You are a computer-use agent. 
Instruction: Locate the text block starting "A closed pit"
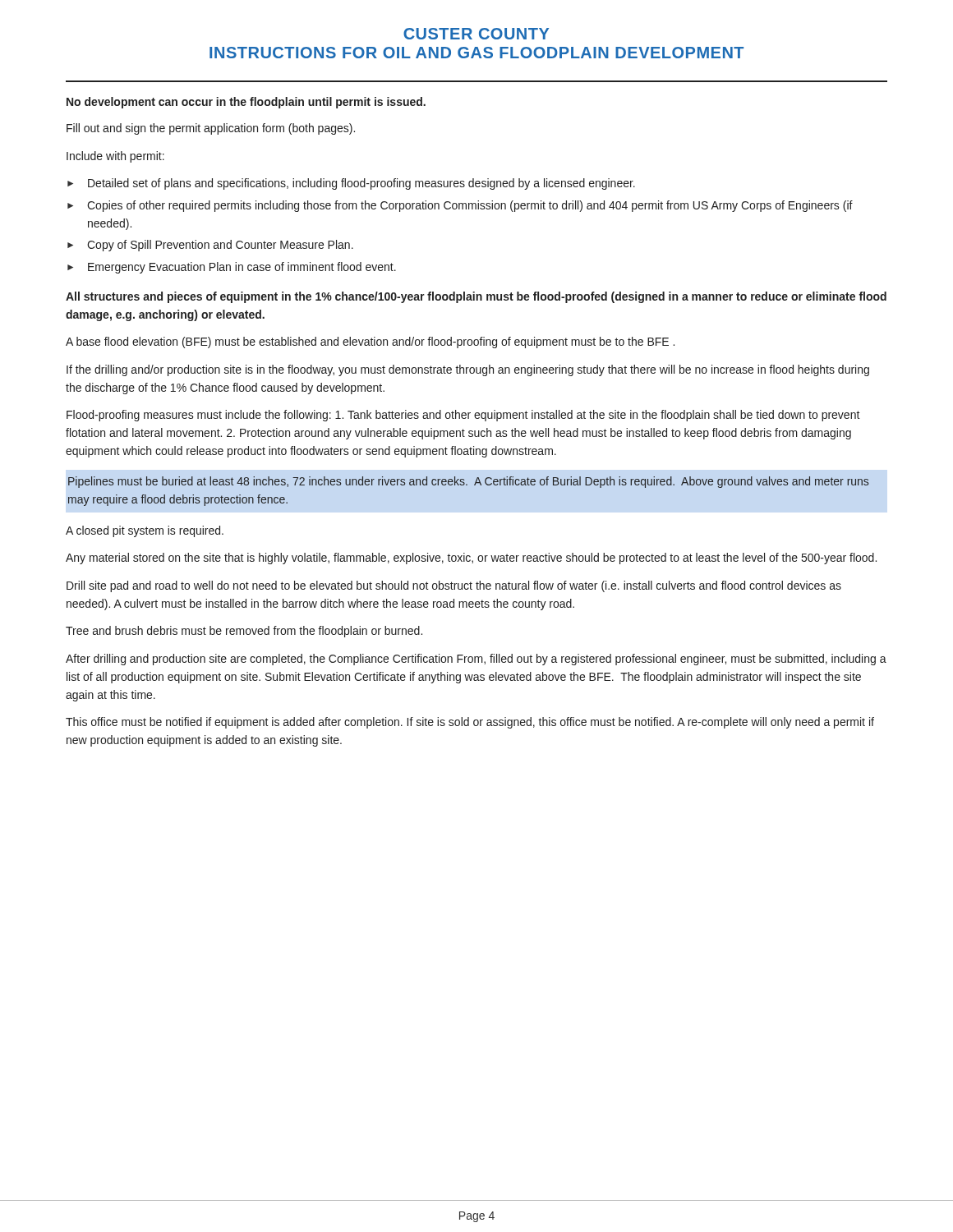point(145,530)
